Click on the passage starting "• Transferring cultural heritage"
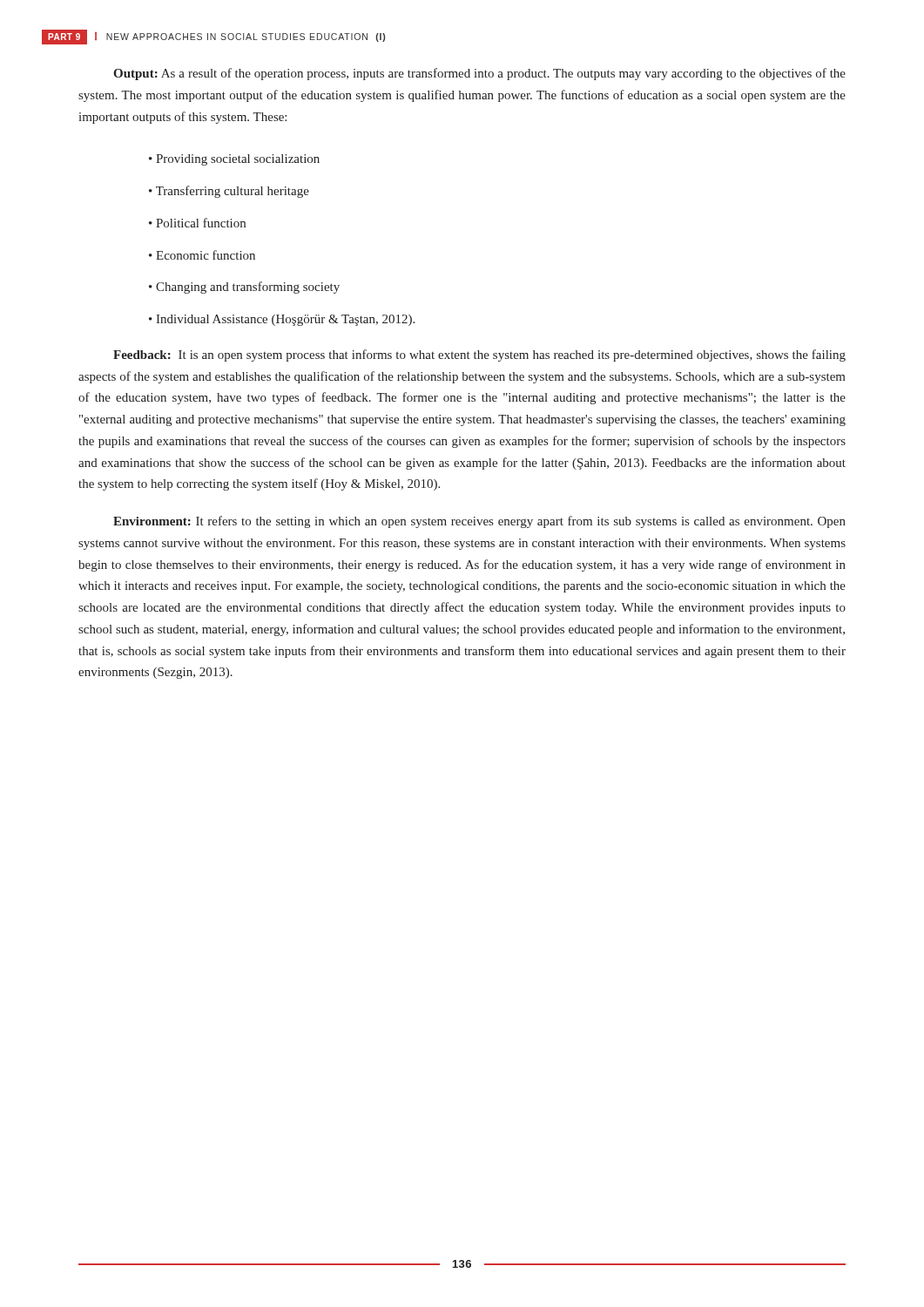The width and height of the screenshot is (924, 1307). (229, 191)
